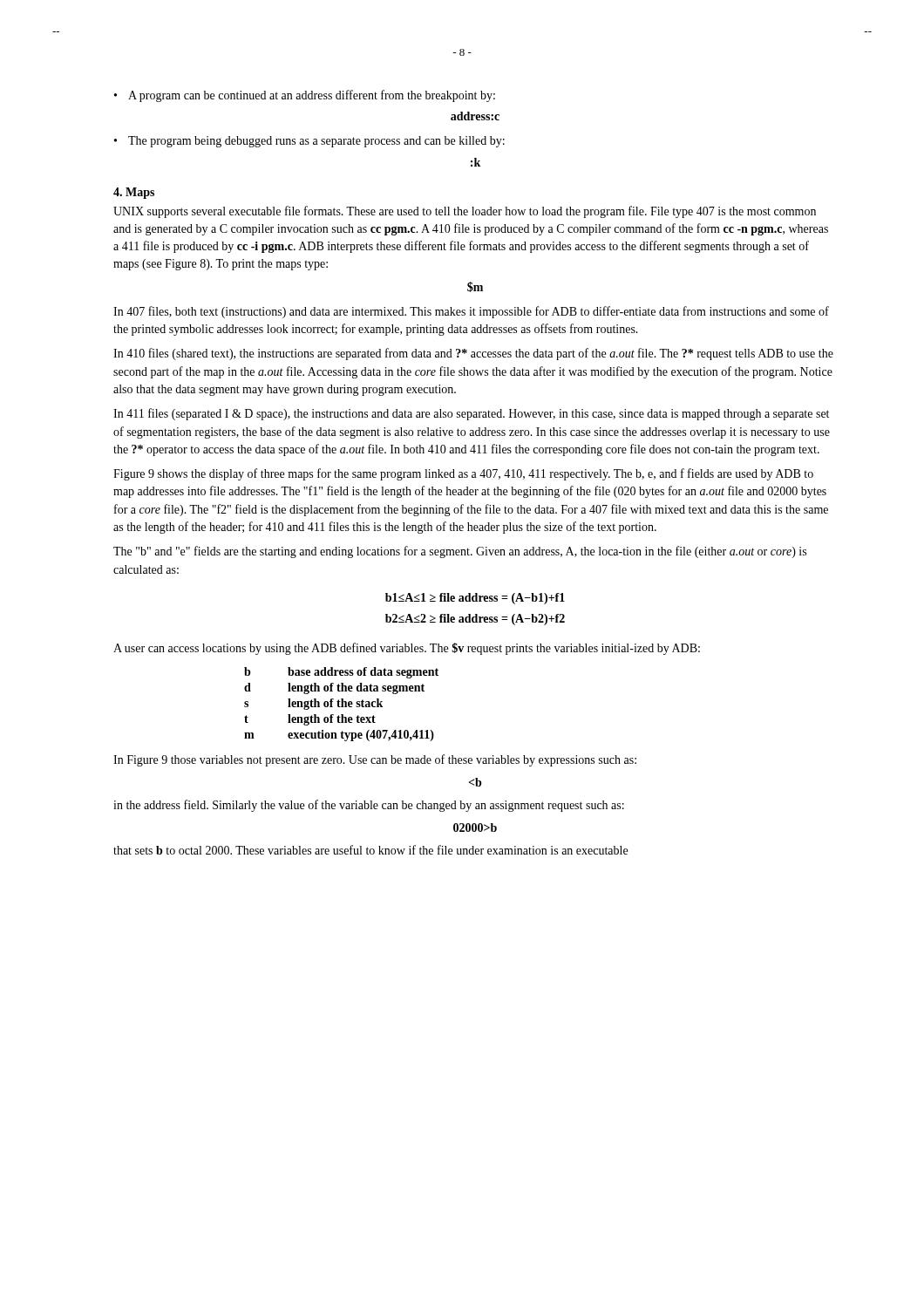
Task: Navigate to the region starting "4. Maps"
Action: (134, 192)
